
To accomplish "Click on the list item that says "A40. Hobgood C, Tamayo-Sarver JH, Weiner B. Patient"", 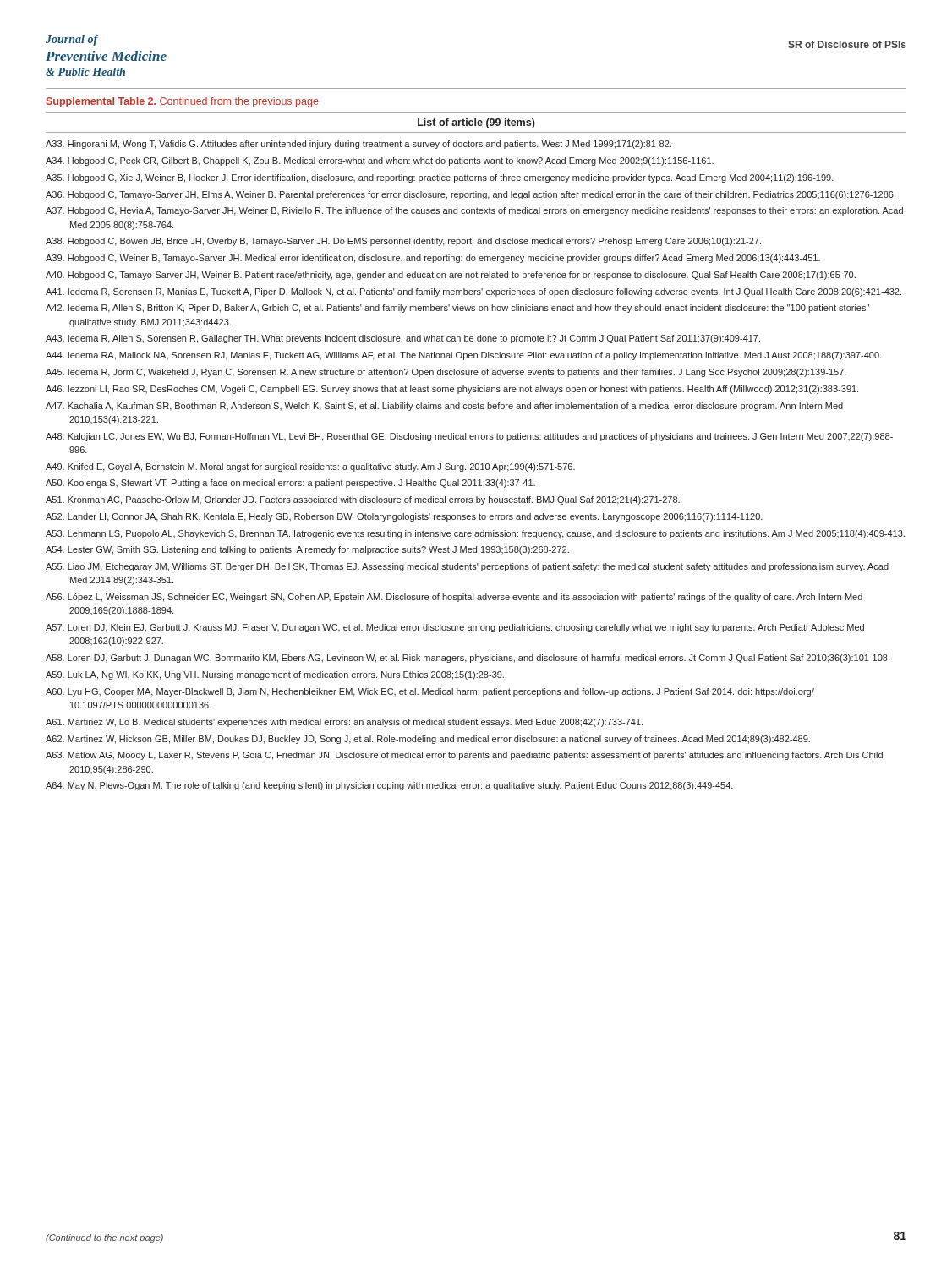I will [x=451, y=275].
